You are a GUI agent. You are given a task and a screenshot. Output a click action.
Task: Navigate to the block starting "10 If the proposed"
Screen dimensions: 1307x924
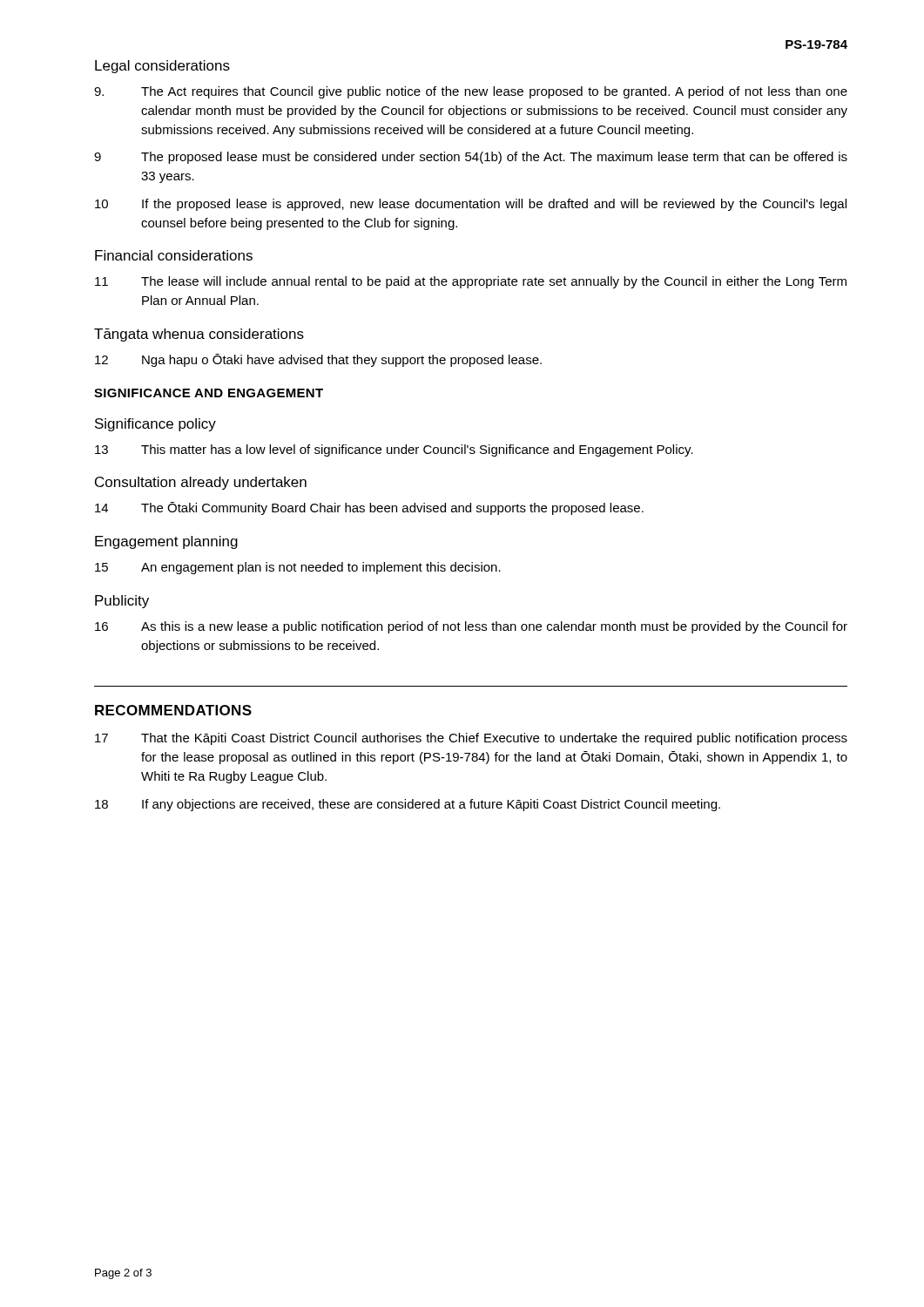471,213
